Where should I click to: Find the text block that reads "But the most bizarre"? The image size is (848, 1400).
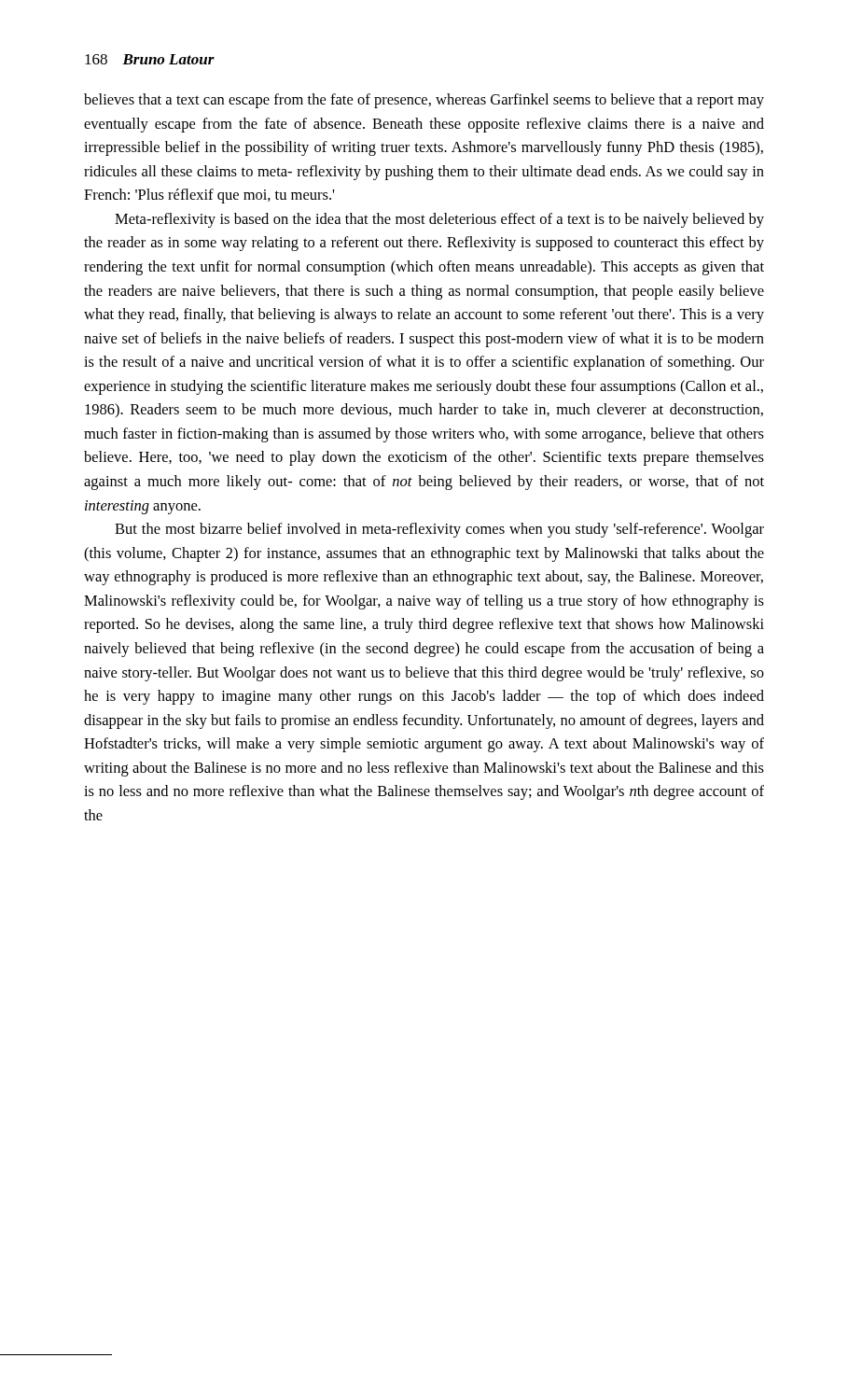(x=424, y=672)
